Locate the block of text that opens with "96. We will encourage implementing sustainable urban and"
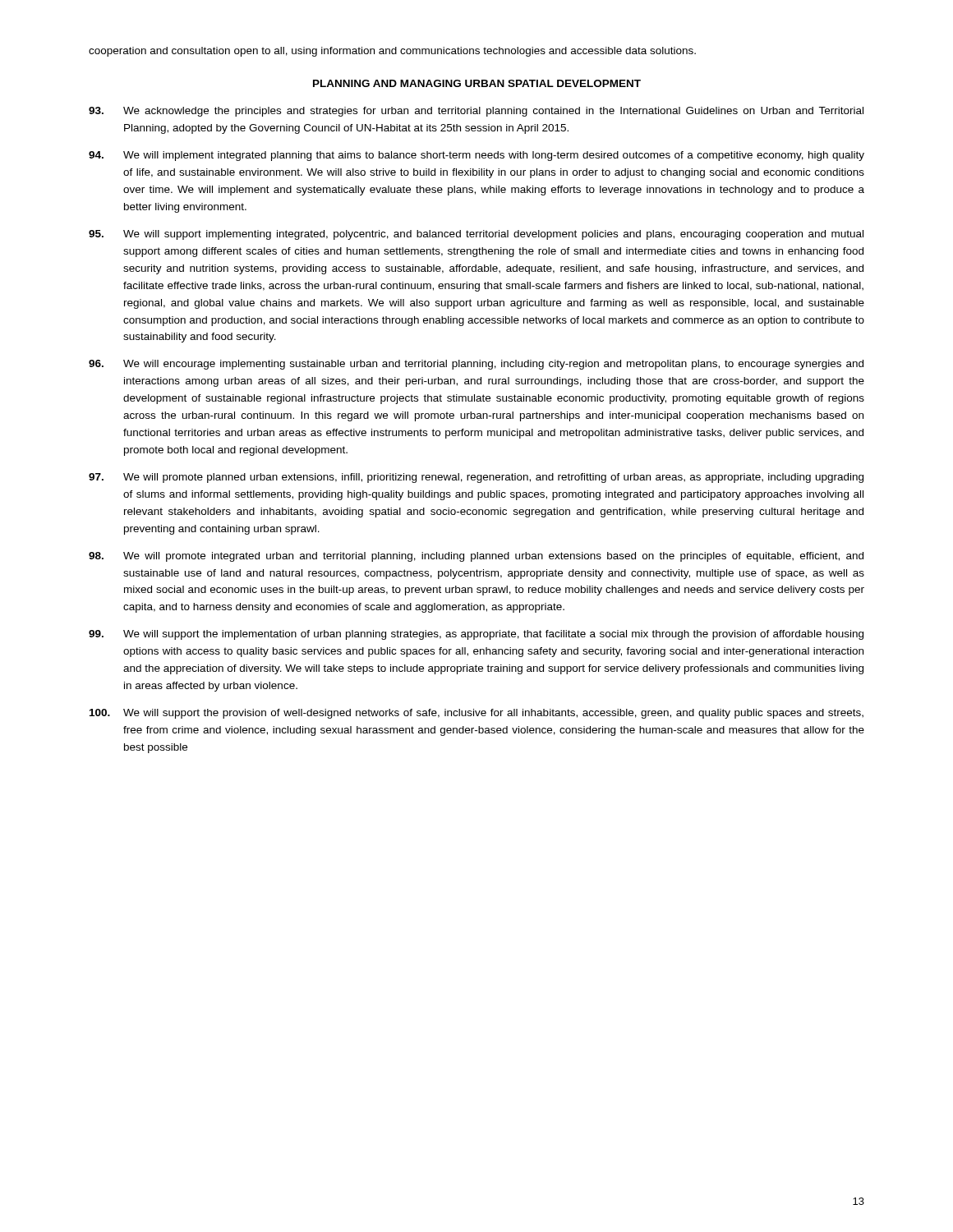 (476, 407)
